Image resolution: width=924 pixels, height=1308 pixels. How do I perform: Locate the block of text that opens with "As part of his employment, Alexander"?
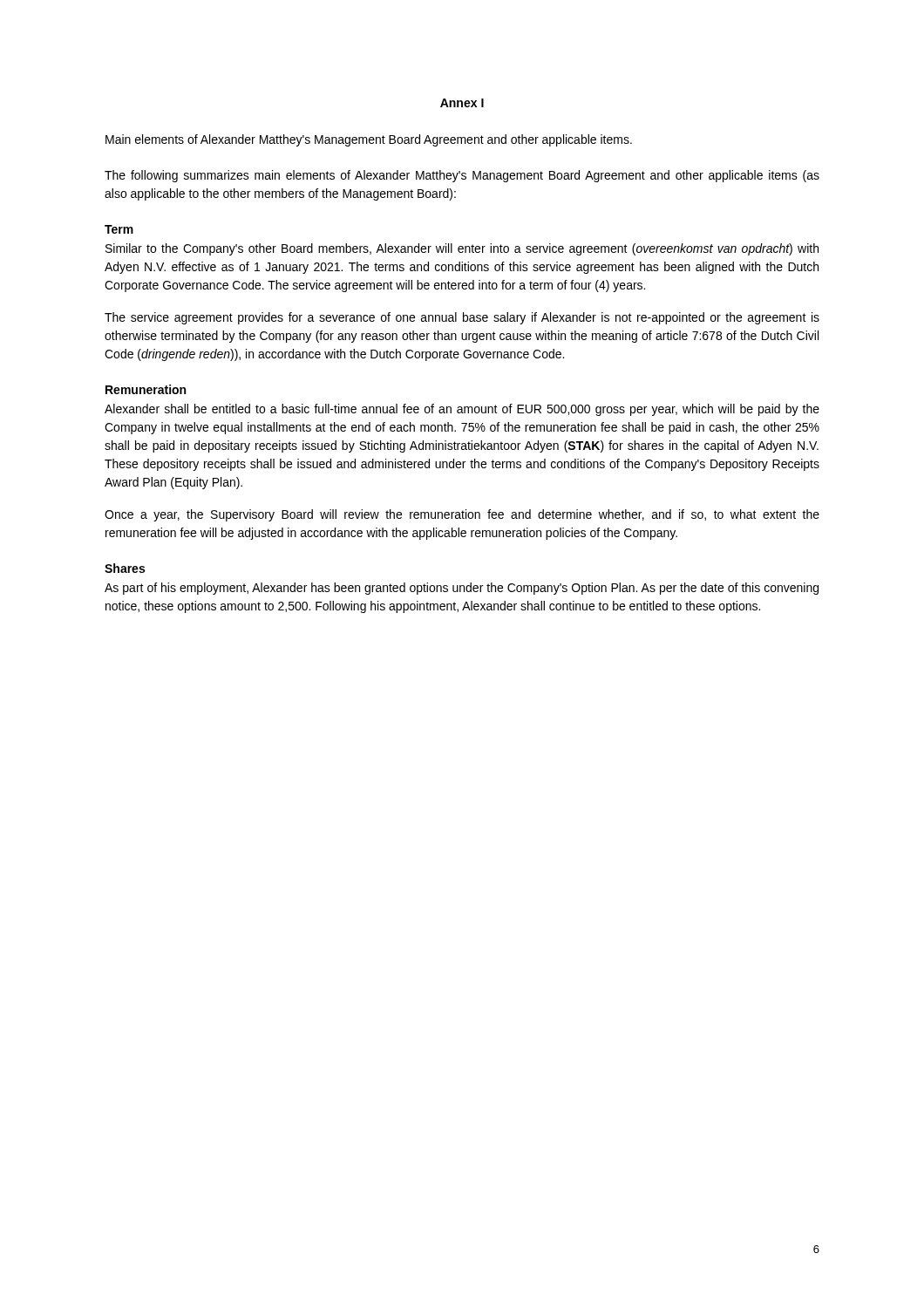point(462,597)
